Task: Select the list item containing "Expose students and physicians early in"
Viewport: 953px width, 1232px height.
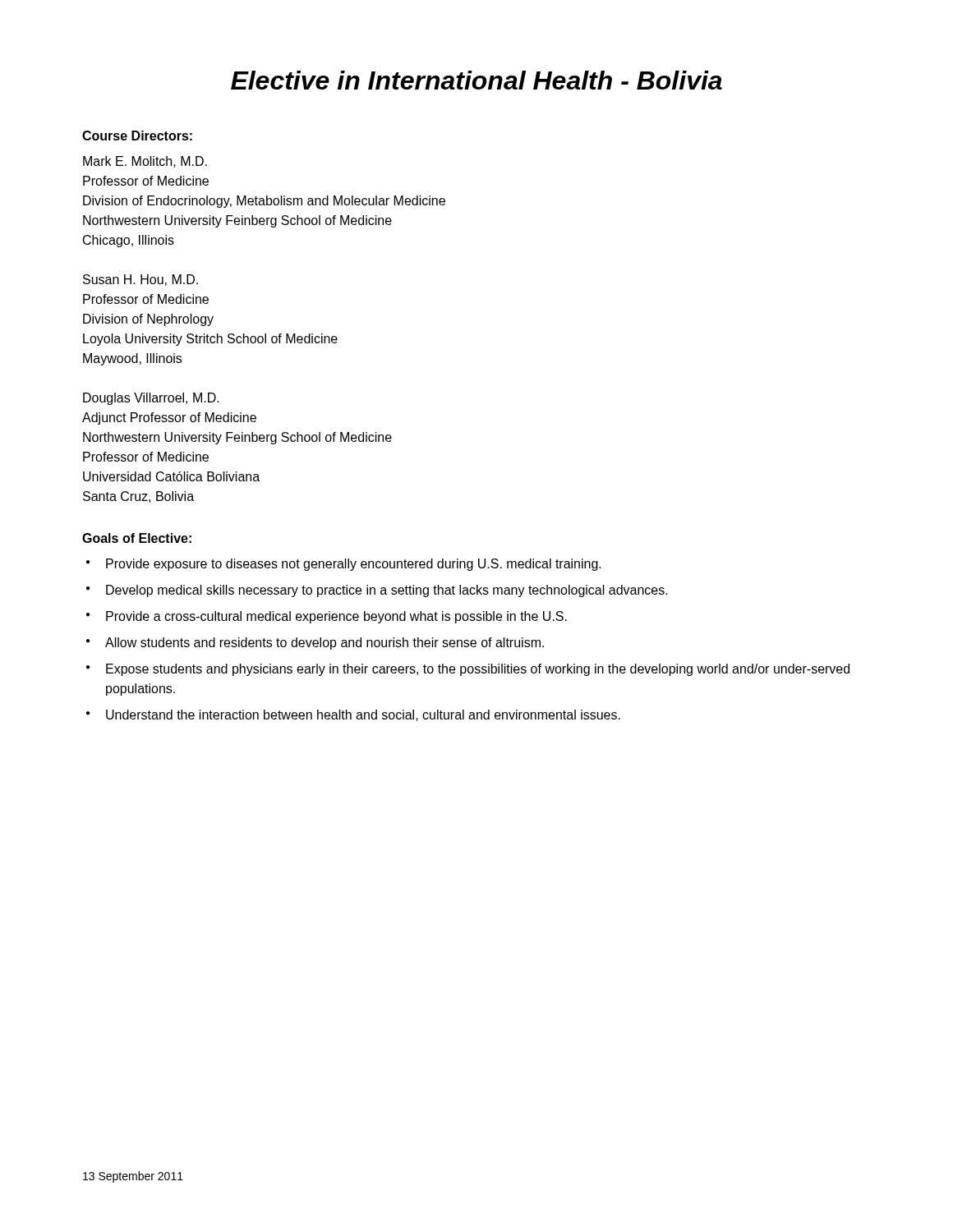Action: point(478,679)
